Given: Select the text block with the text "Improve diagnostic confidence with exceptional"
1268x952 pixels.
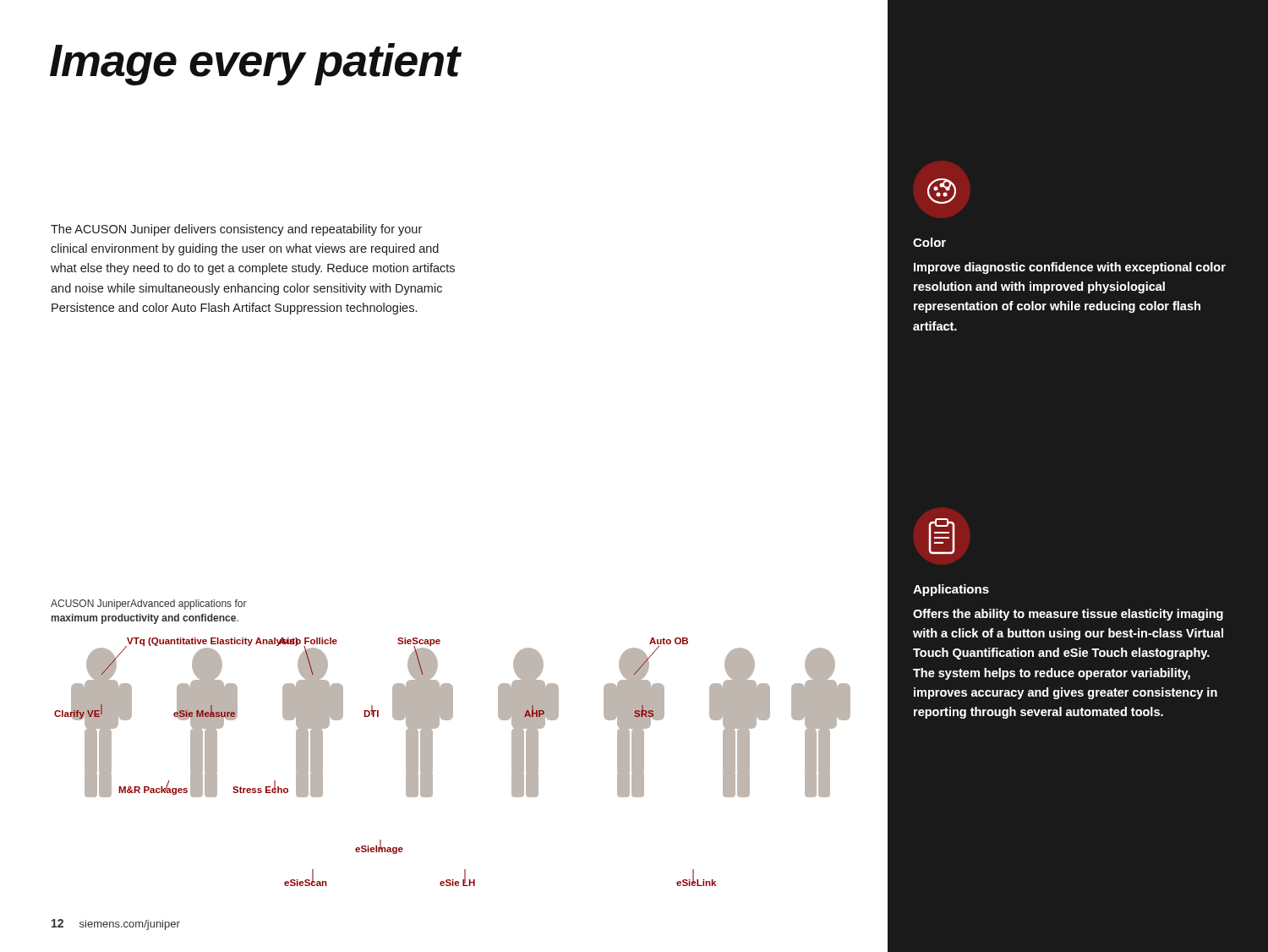Looking at the screenshot, I should tap(1069, 297).
